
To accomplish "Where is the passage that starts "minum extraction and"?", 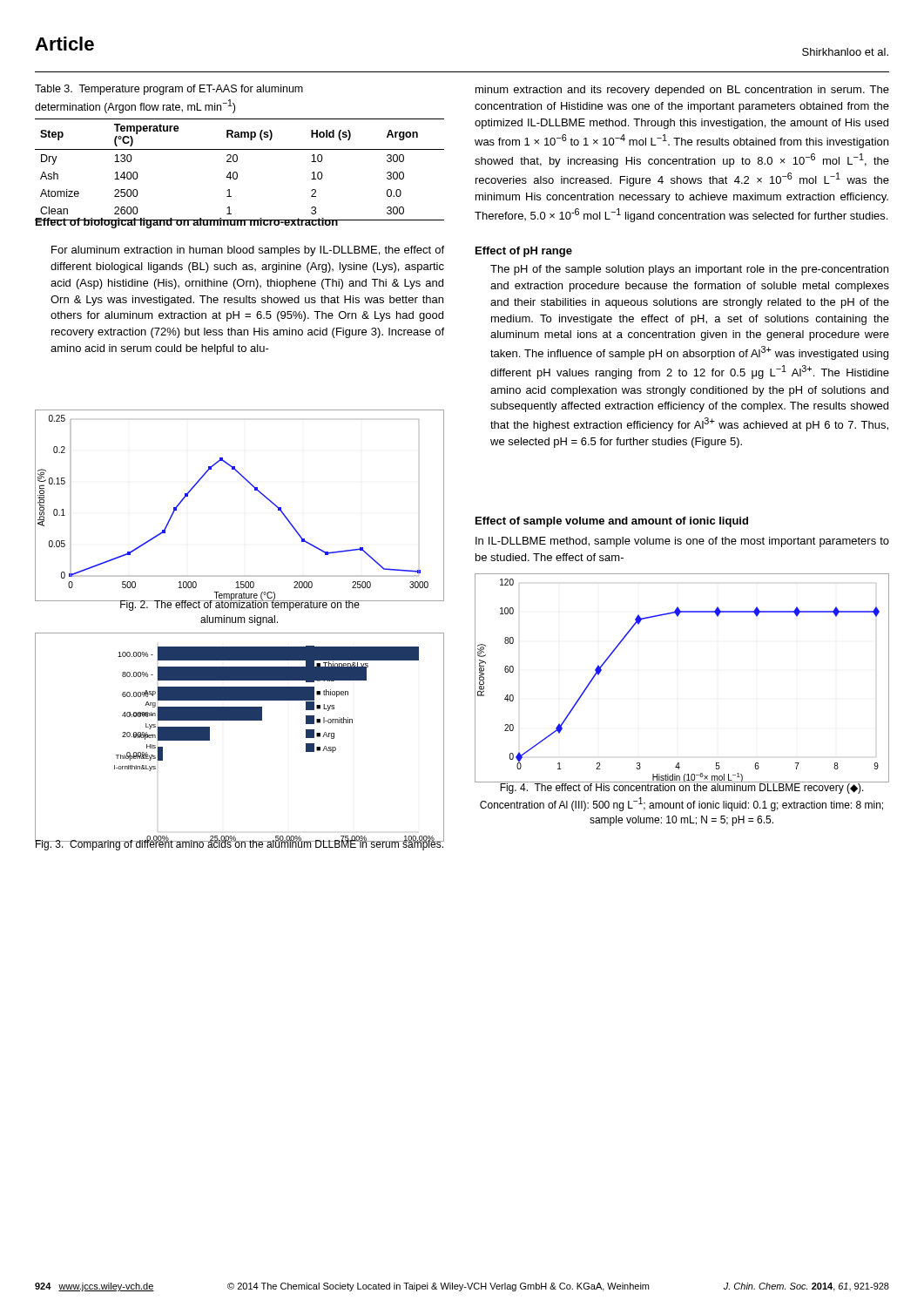I will (x=682, y=153).
